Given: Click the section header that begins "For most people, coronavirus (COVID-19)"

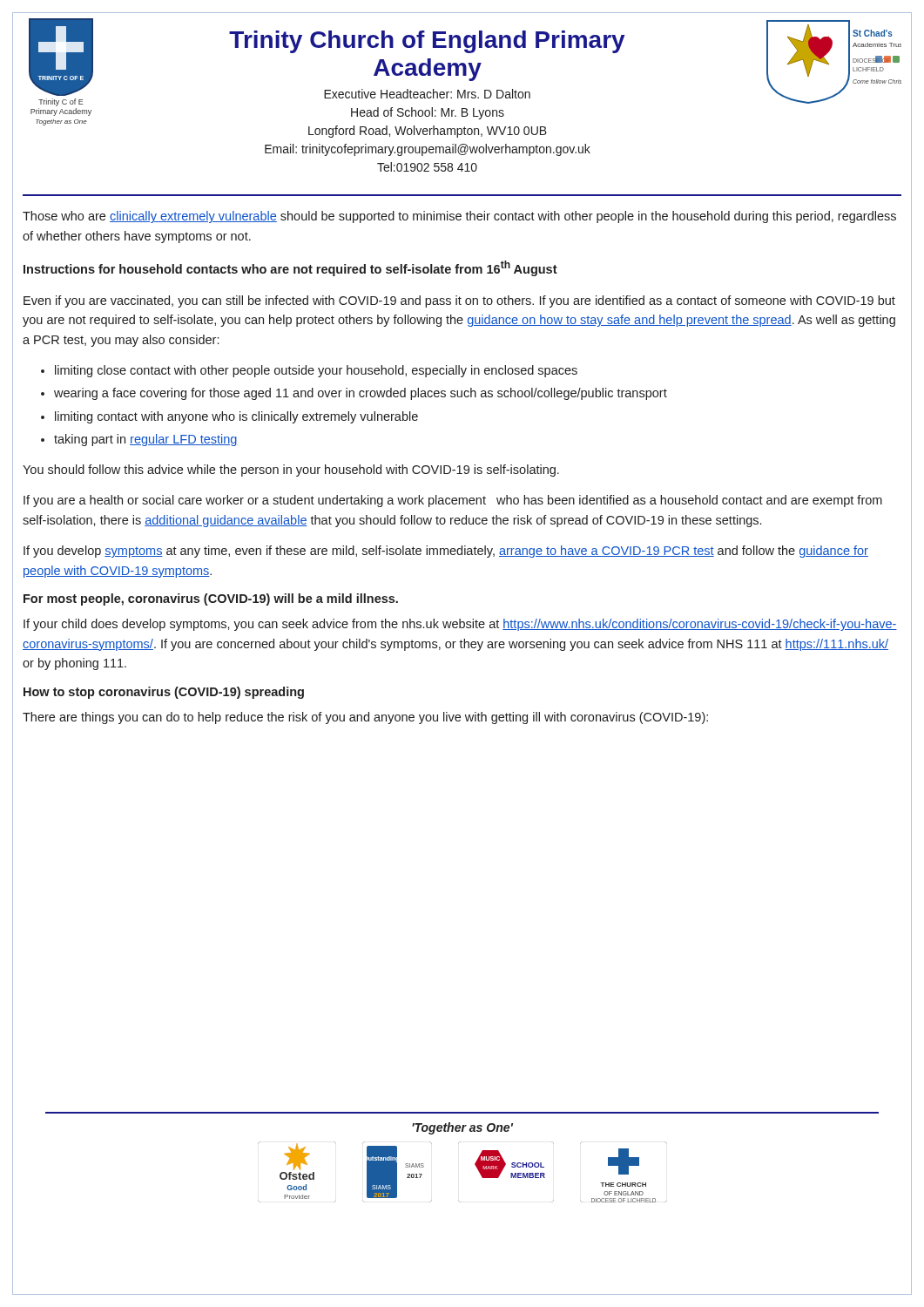Looking at the screenshot, I should coord(211,599).
